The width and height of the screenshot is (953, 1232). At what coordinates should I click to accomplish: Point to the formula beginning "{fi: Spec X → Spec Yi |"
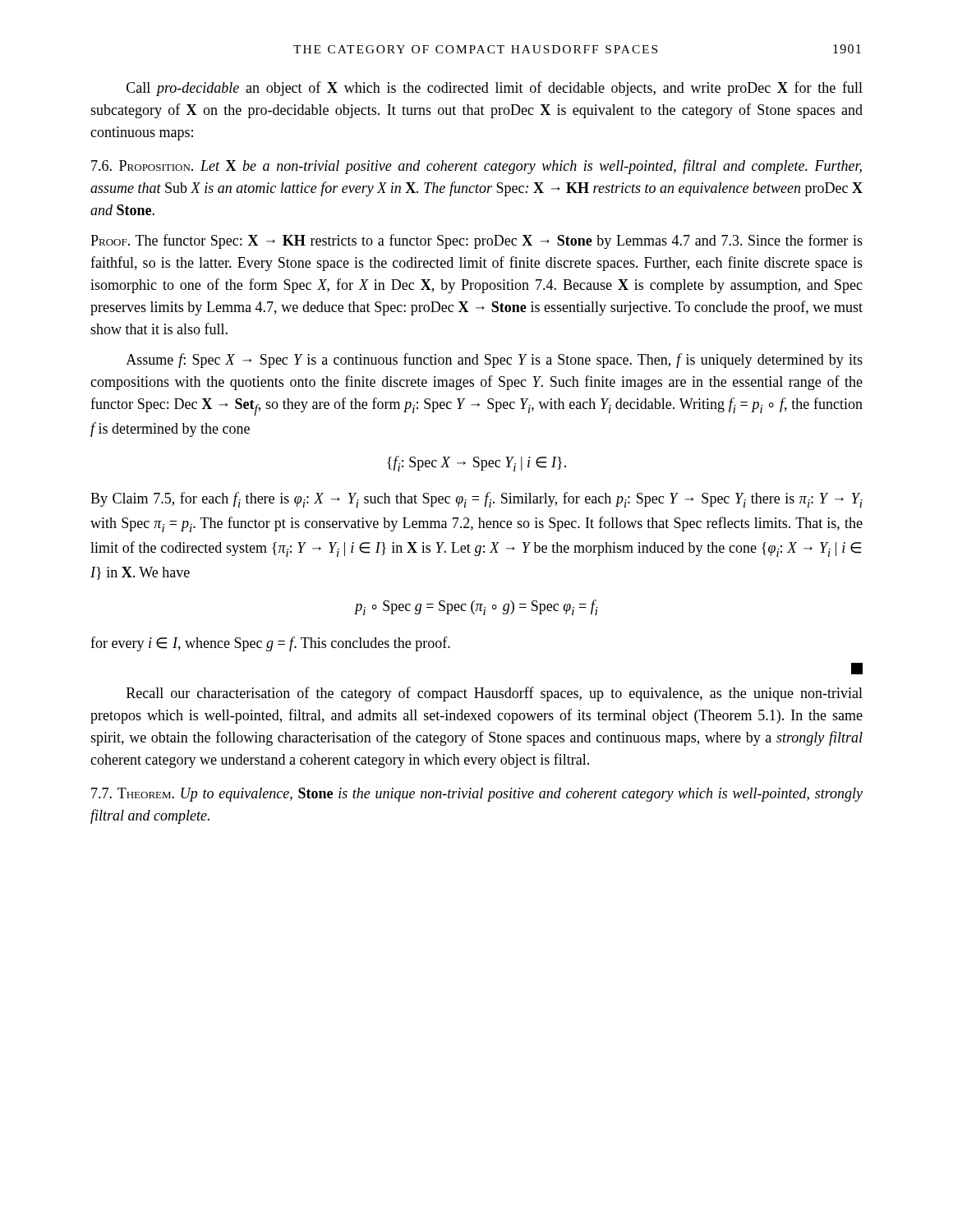(476, 464)
